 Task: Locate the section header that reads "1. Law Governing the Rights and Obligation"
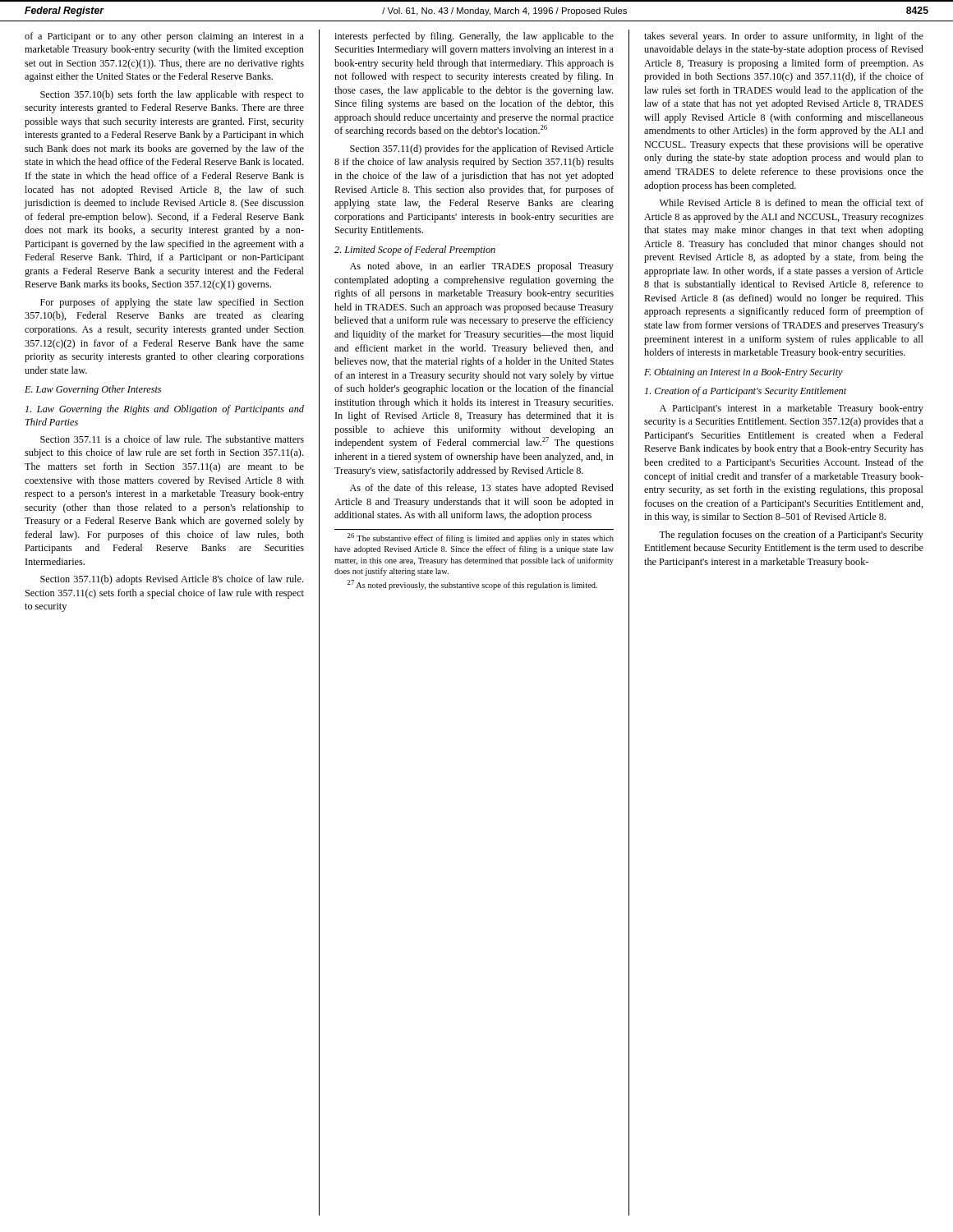(164, 416)
